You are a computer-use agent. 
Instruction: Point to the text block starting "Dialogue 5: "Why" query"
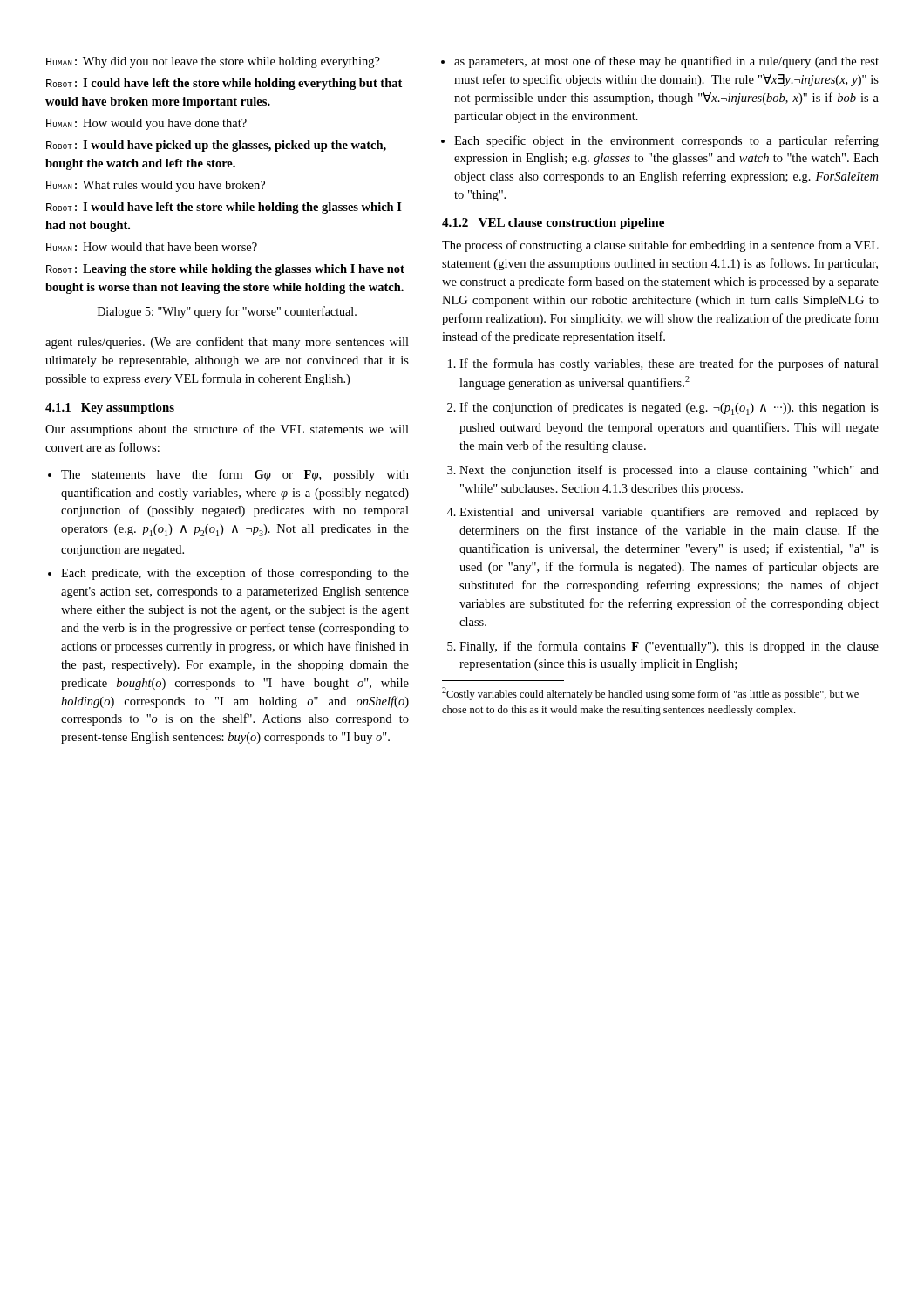[227, 311]
